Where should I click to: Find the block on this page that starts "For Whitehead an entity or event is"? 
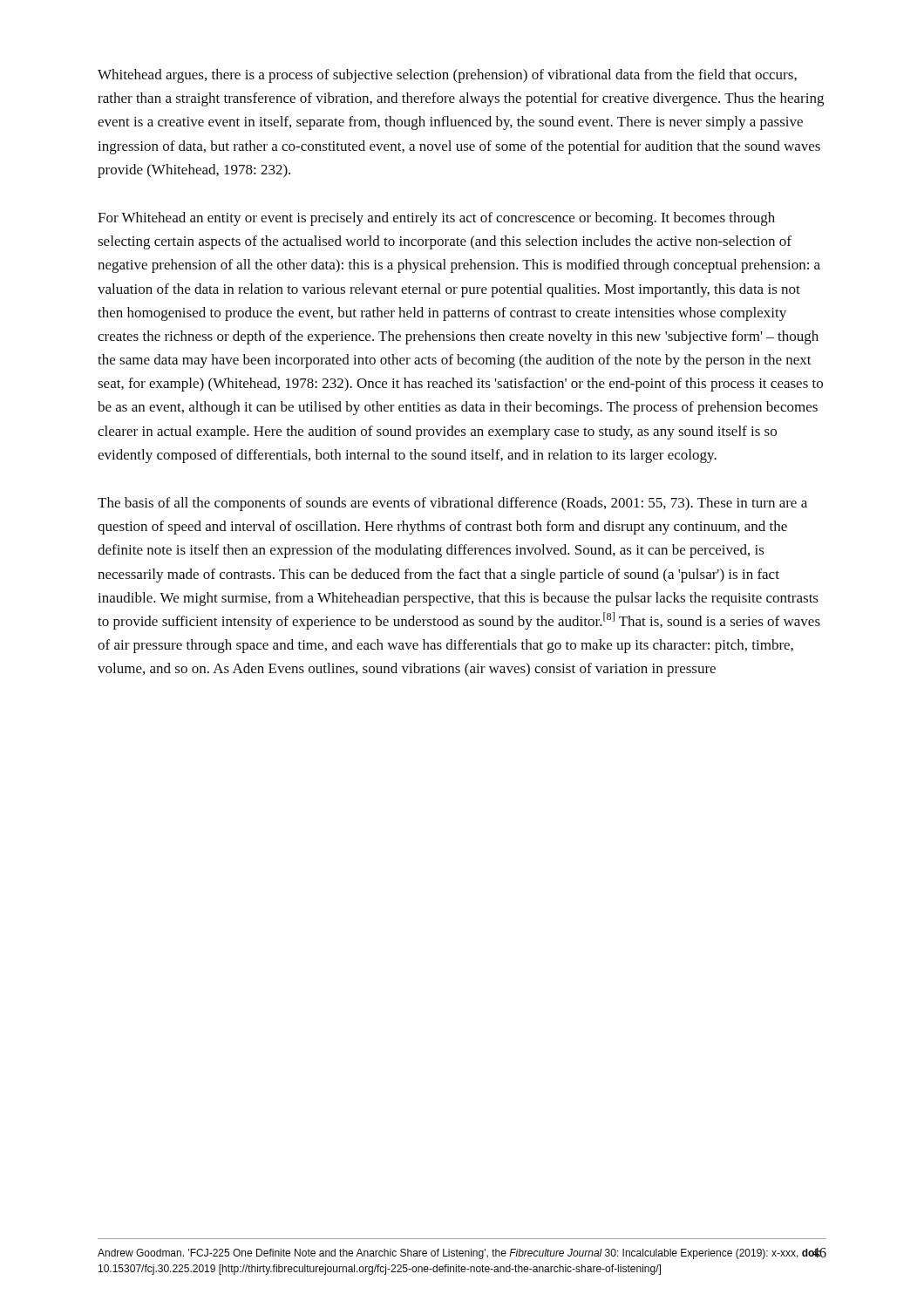(x=461, y=336)
